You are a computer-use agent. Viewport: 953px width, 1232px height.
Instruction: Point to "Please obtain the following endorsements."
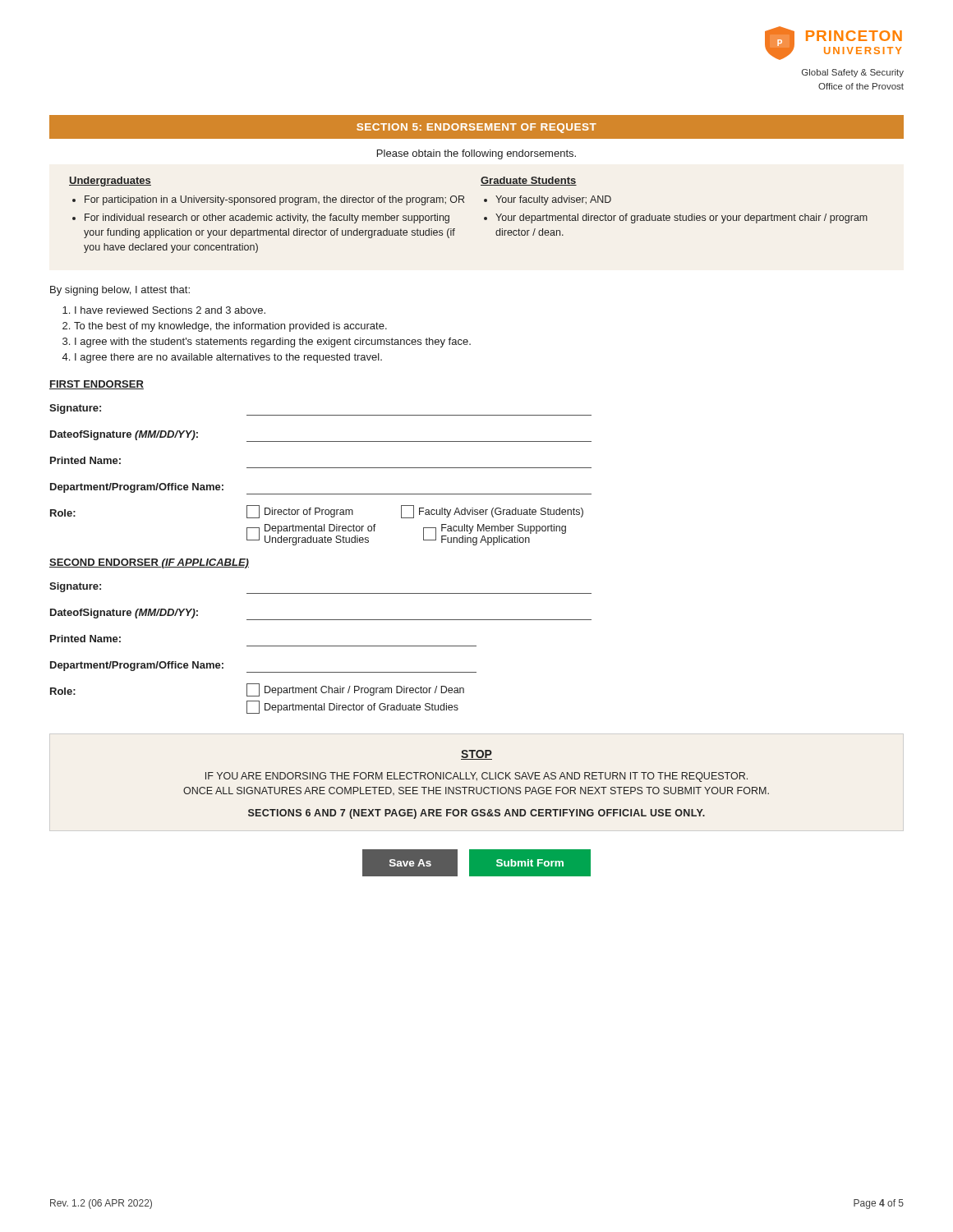point(476,153)
